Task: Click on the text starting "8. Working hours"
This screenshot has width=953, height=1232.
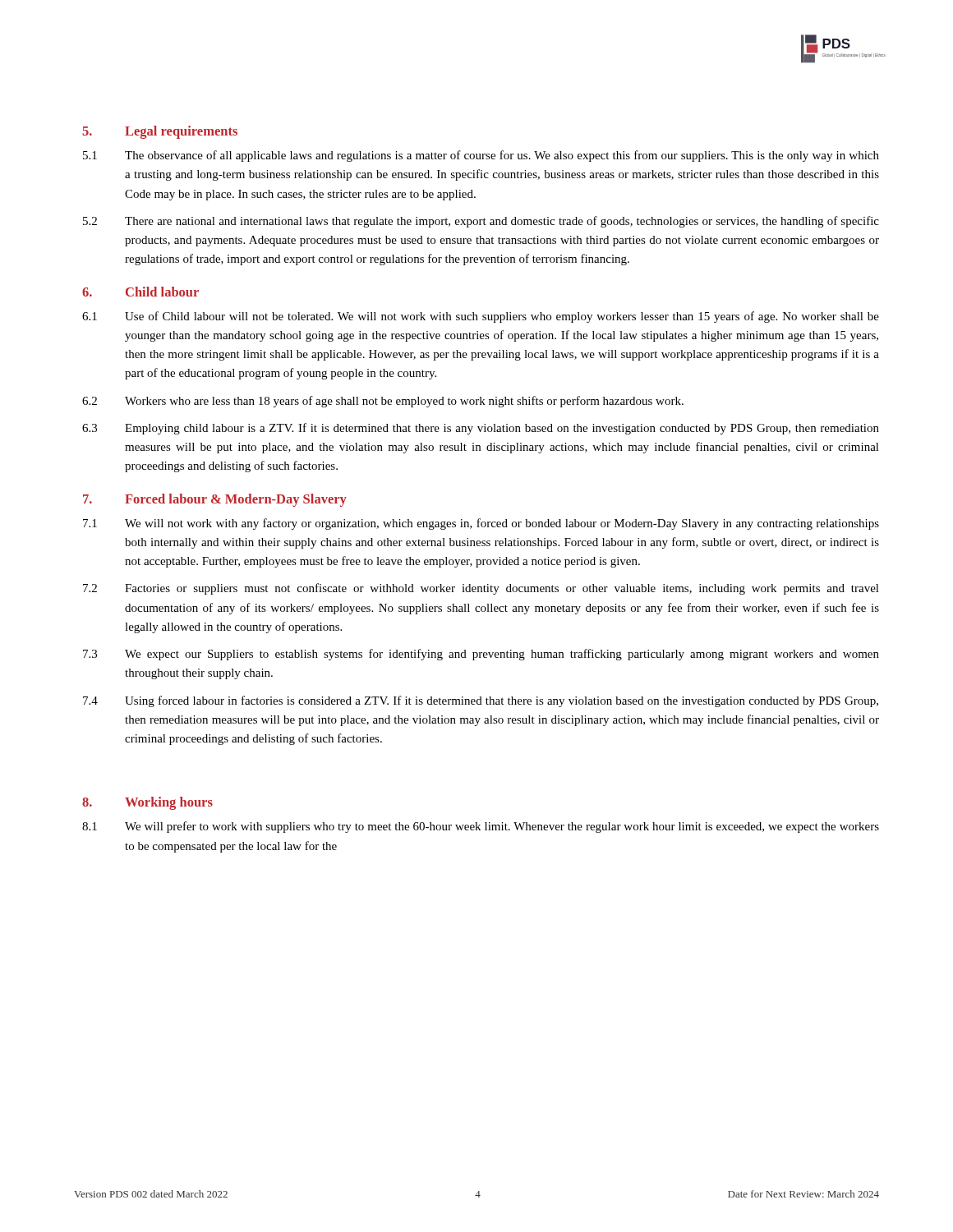Action: coord(143,803)
